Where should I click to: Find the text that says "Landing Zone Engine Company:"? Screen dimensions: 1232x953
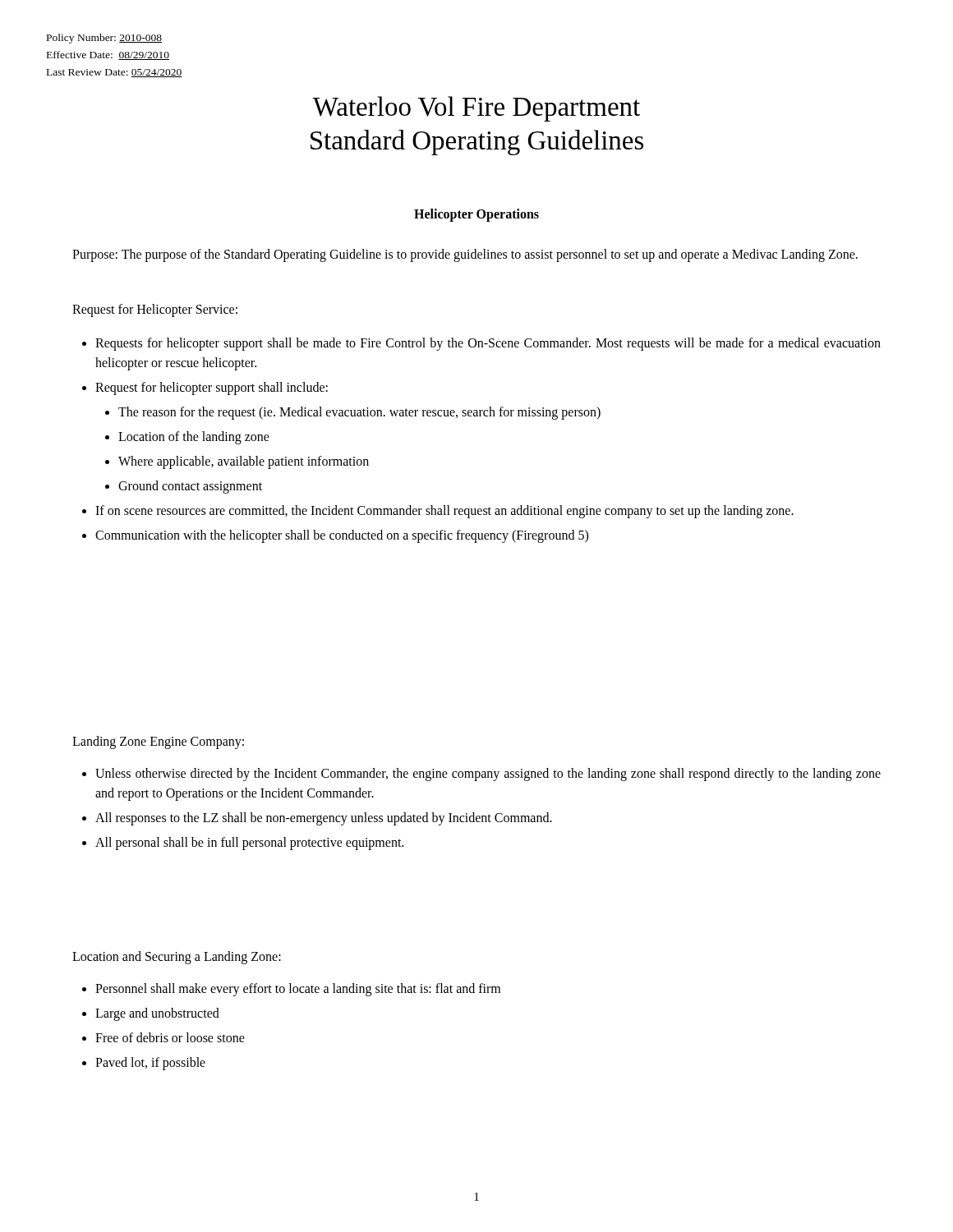coord(159,741)
